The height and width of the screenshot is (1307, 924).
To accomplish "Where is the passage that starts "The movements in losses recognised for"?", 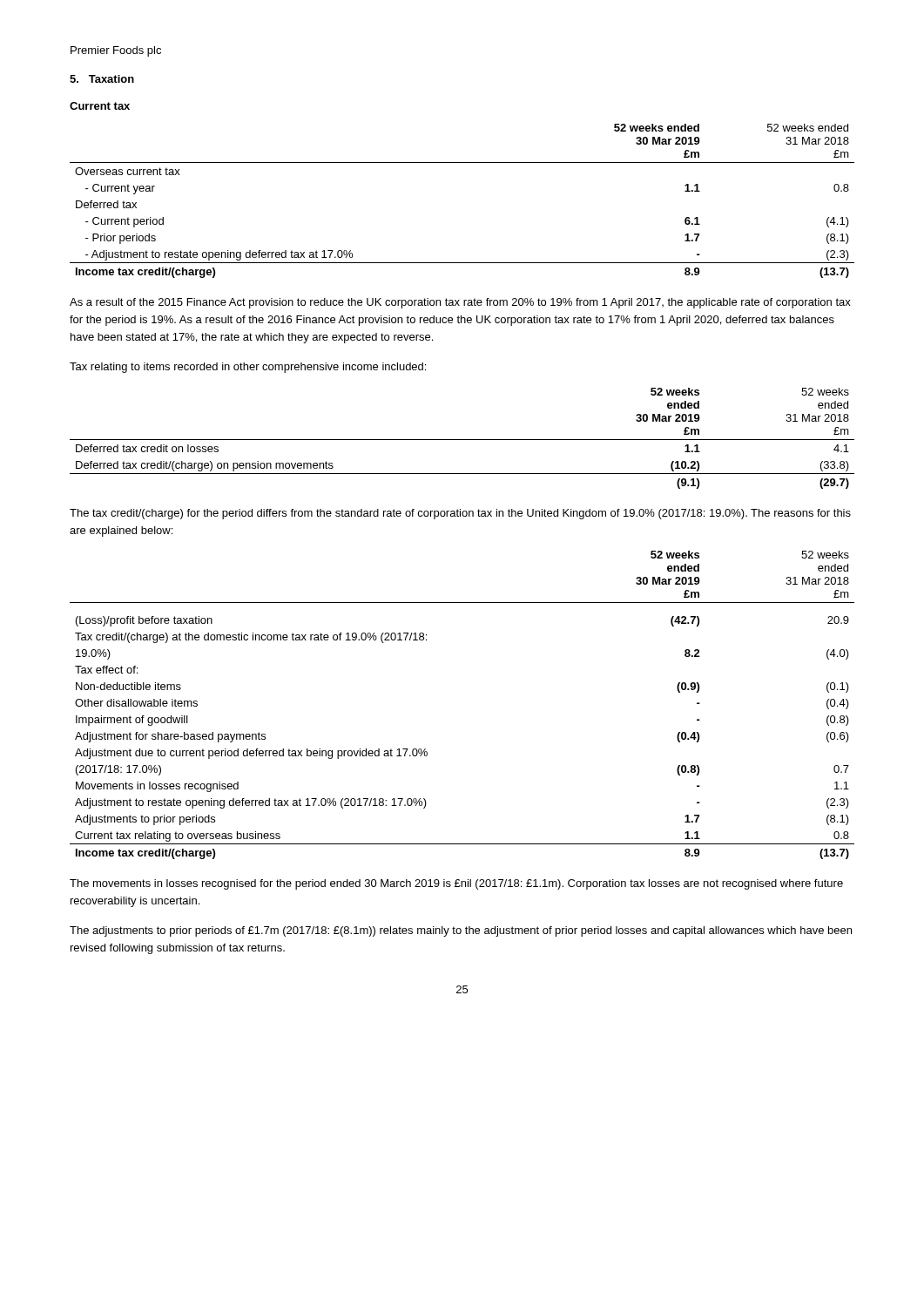I will (x=456, y=892).
